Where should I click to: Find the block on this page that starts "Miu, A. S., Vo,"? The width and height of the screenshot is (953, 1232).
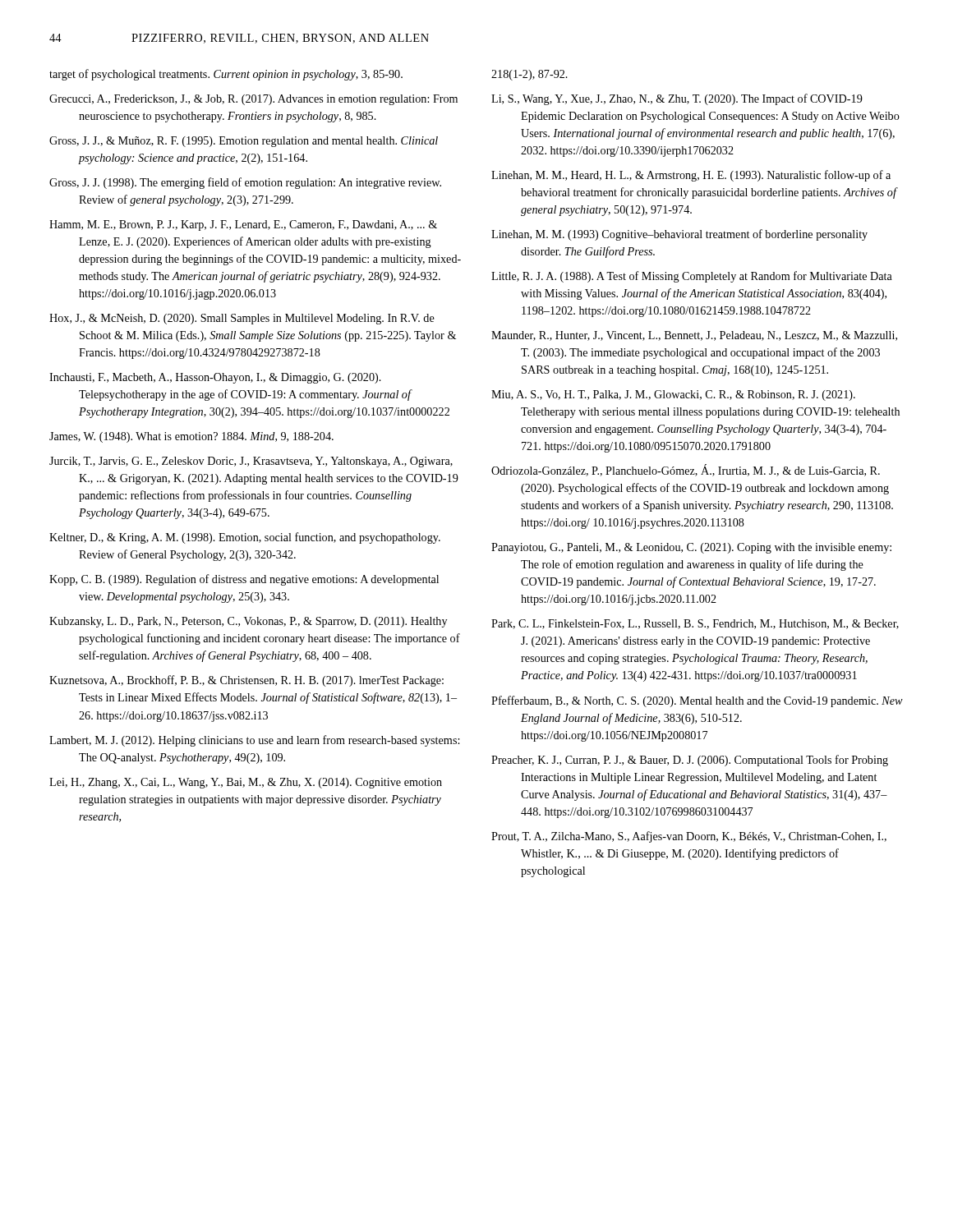[696, 420]
